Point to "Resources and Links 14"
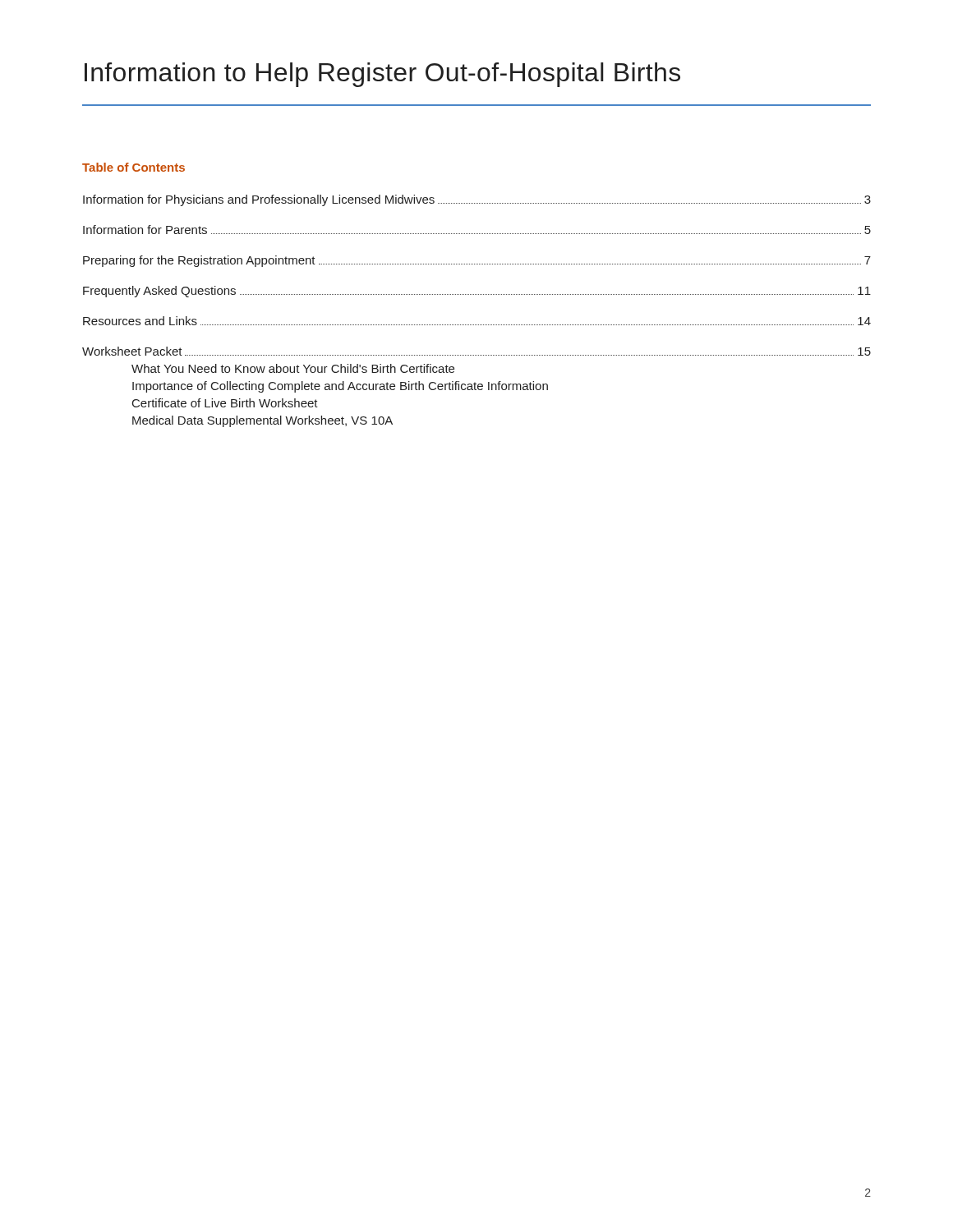 [x=476, y=321]
